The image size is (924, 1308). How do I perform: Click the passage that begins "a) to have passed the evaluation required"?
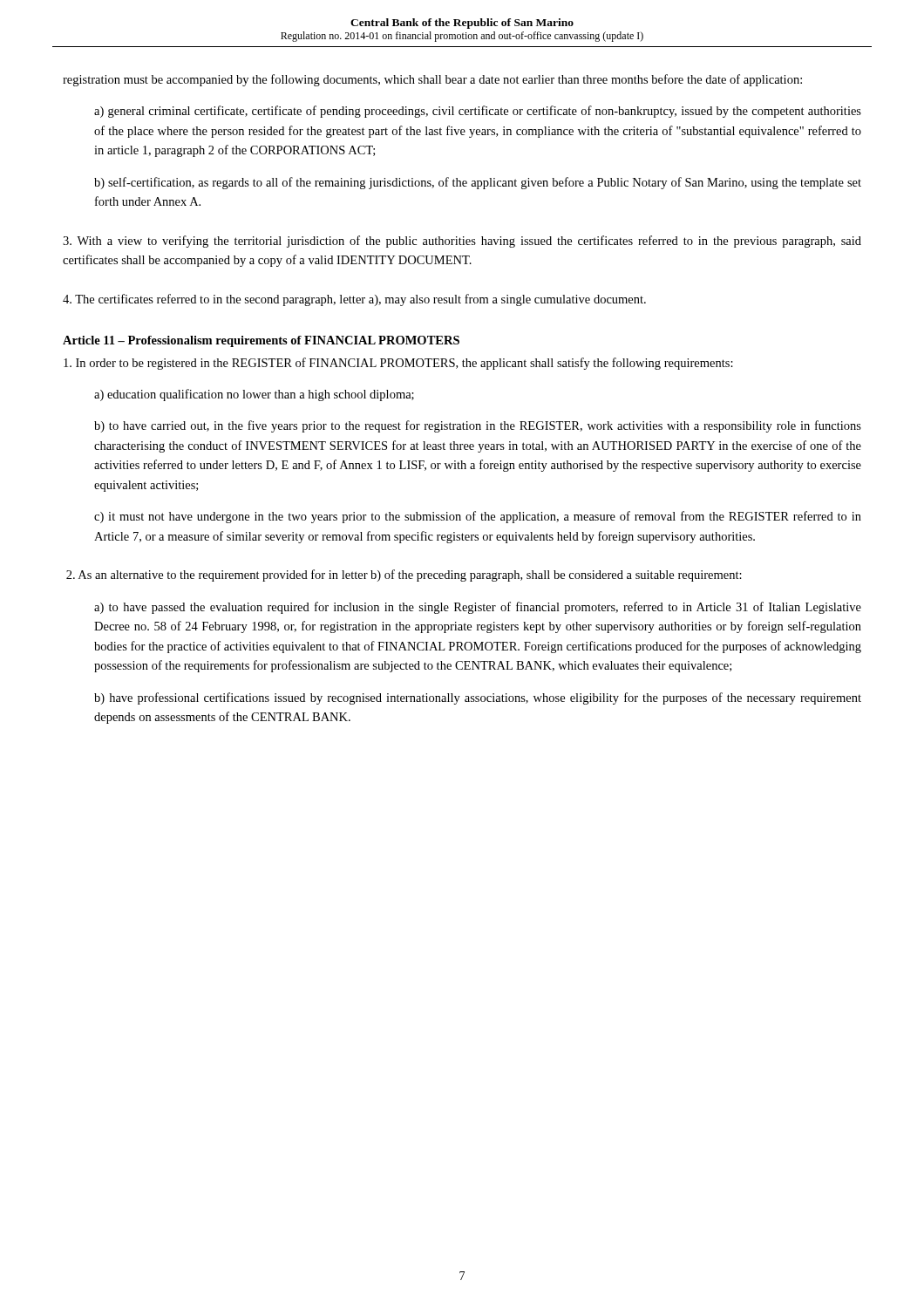(478, 636)
